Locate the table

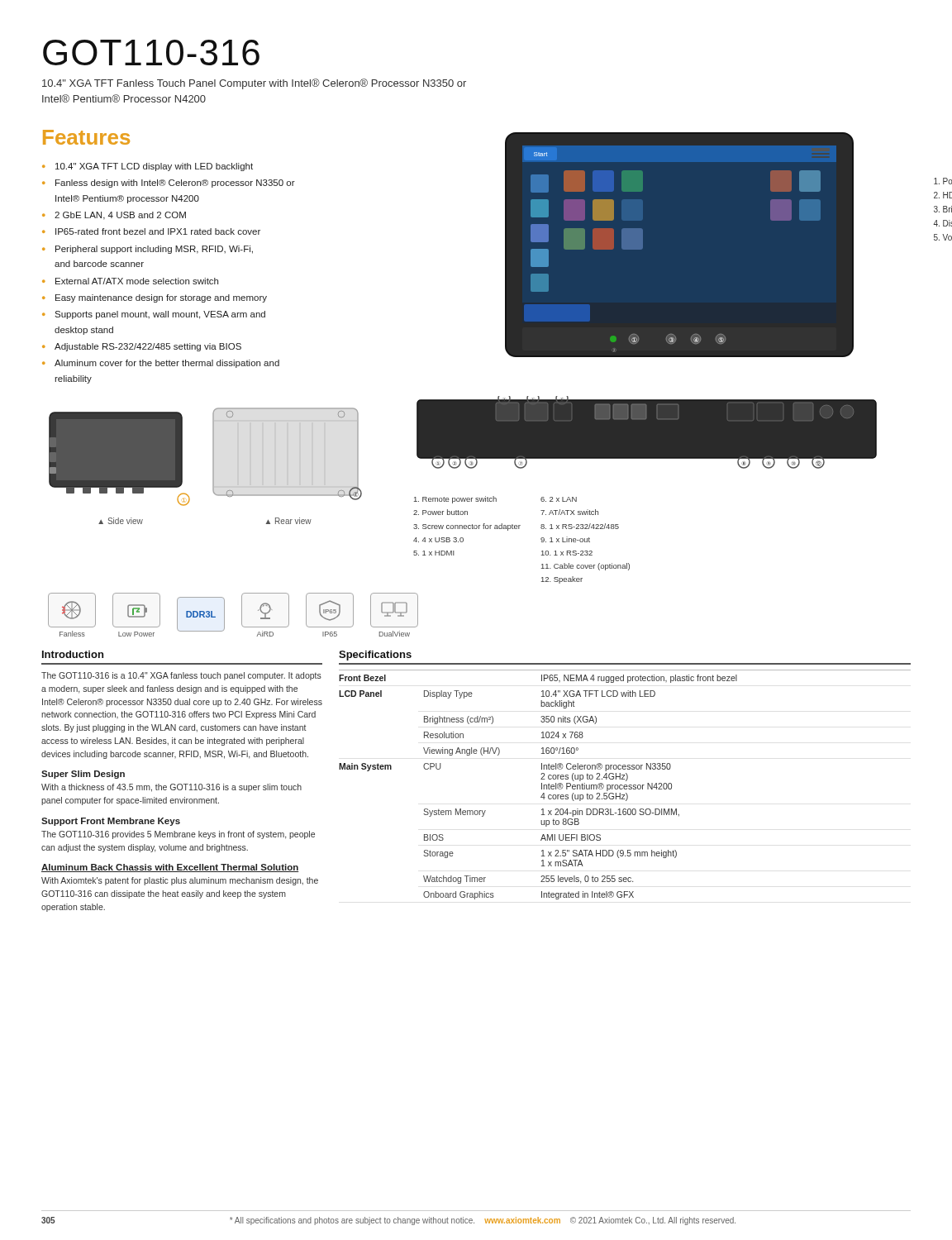click(625, 786)
